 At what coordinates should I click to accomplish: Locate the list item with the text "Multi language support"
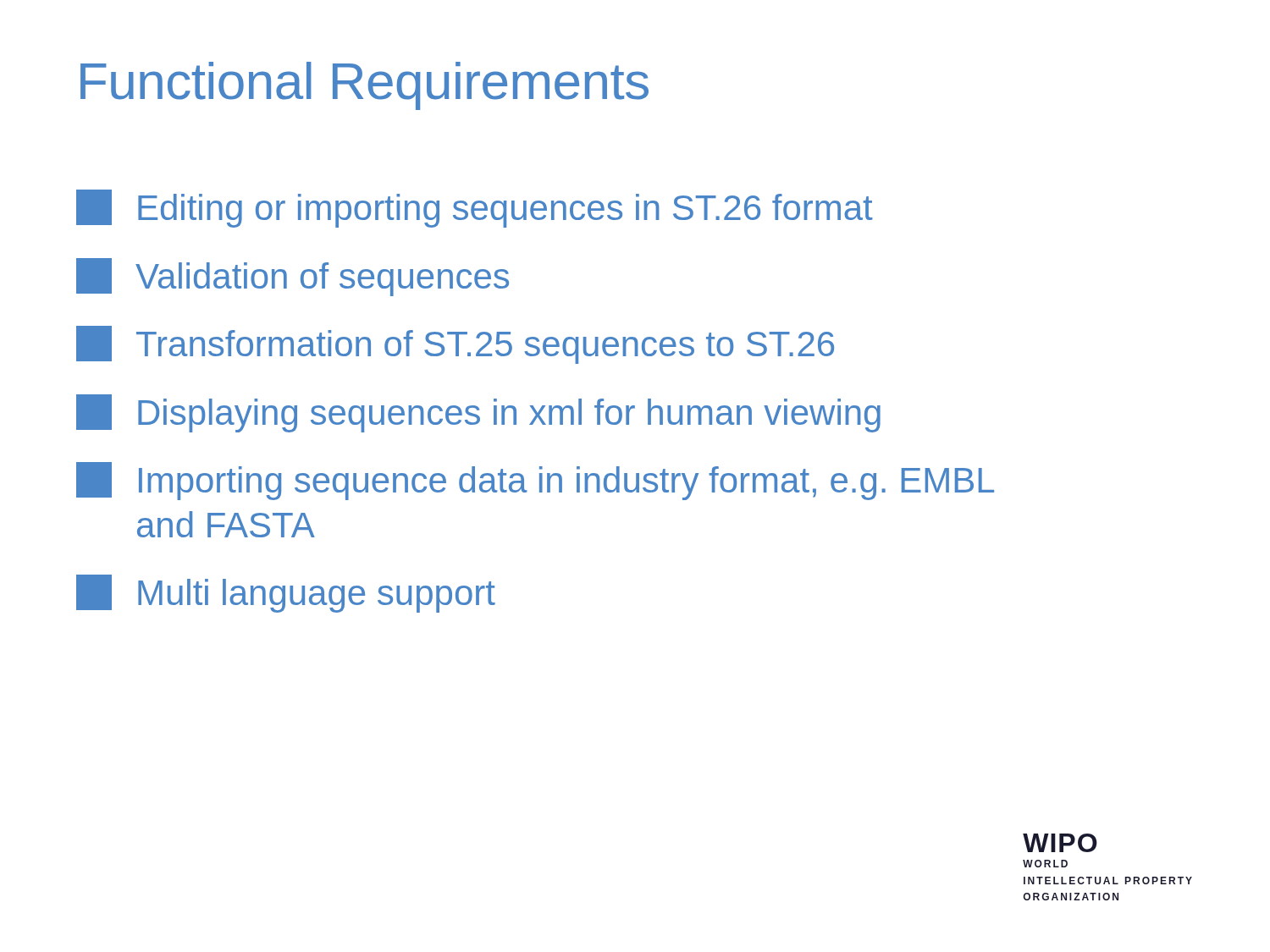(x=286, y=594)
